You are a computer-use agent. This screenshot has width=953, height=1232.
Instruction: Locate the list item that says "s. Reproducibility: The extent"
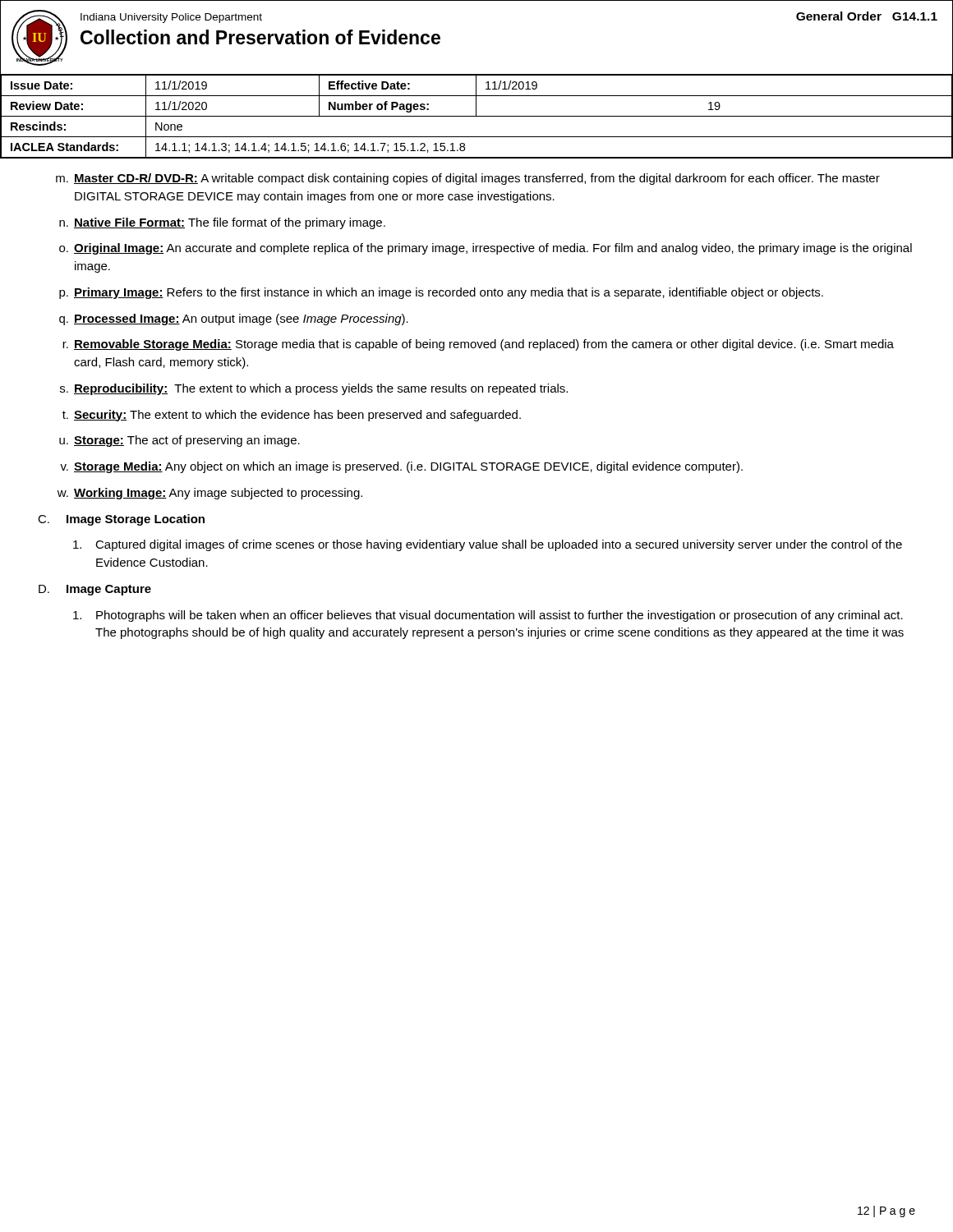pyautogui.click(x=476, y=388)
